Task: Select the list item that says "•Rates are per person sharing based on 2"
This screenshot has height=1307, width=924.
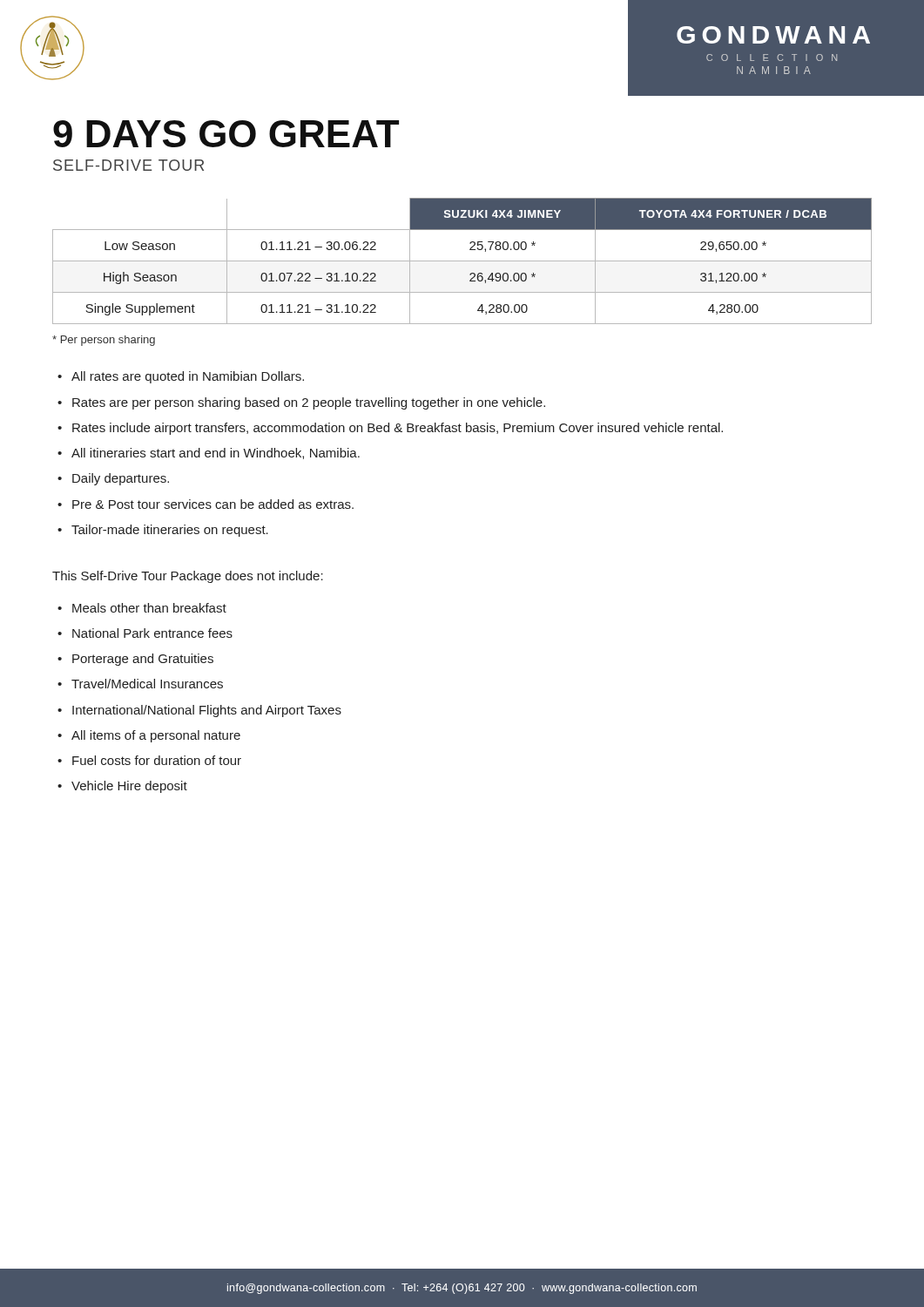Action: 302,402
